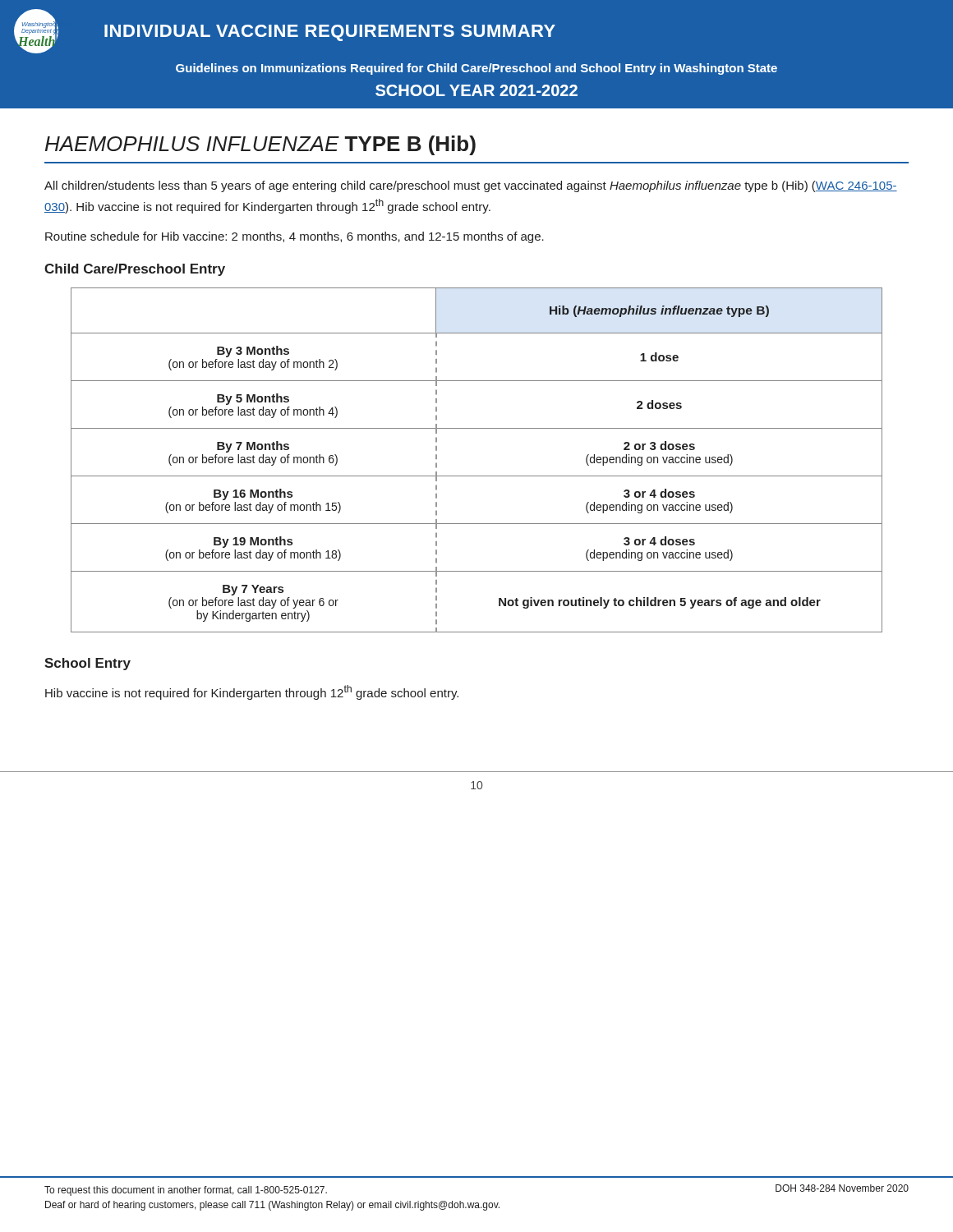Select the block starting "Routine schedule for Hib vaccine: 2"
The image size is (953, 1232).
point(294,236)
